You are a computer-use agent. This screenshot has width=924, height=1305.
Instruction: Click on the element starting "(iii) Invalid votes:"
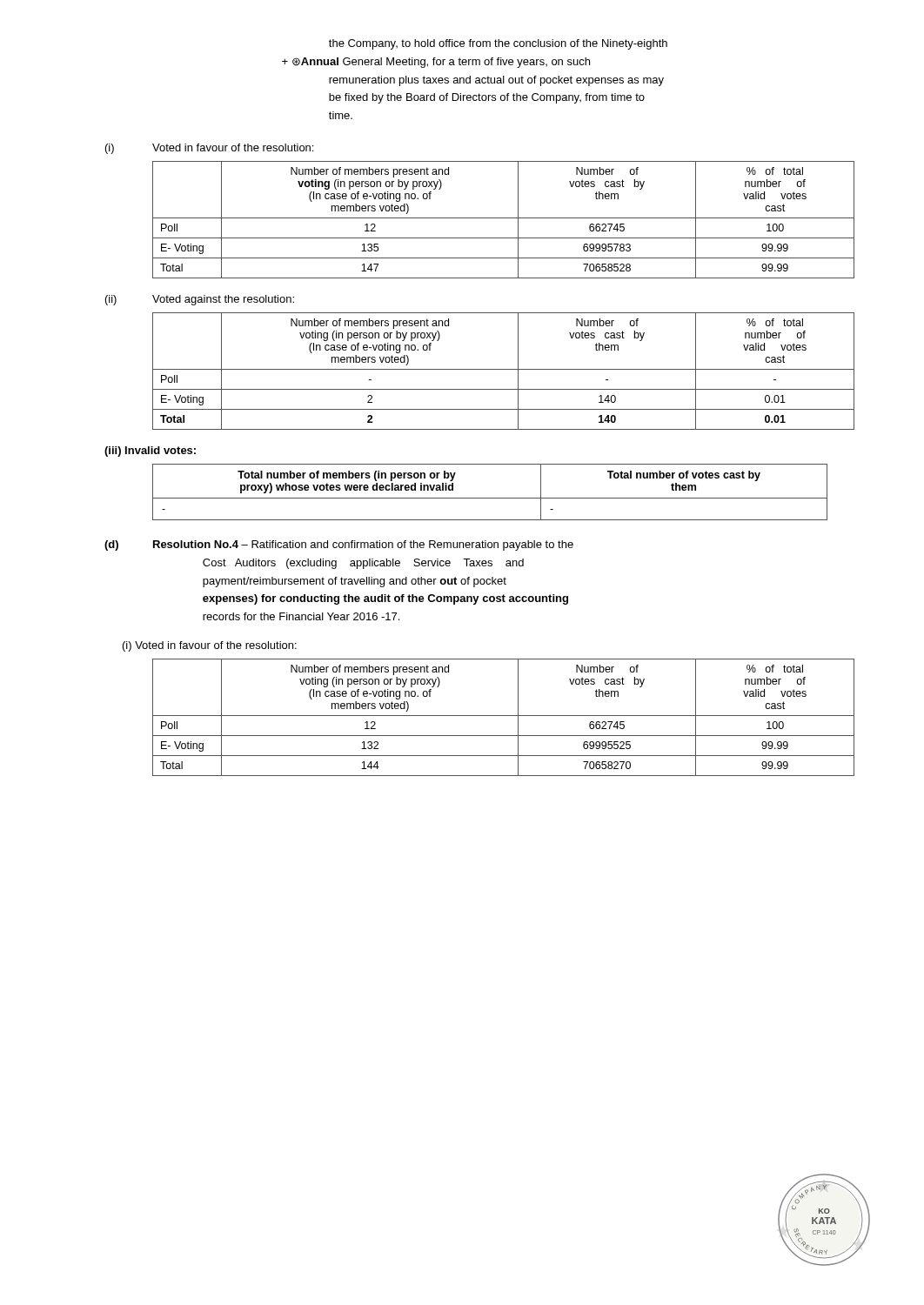tap(151, 450)
